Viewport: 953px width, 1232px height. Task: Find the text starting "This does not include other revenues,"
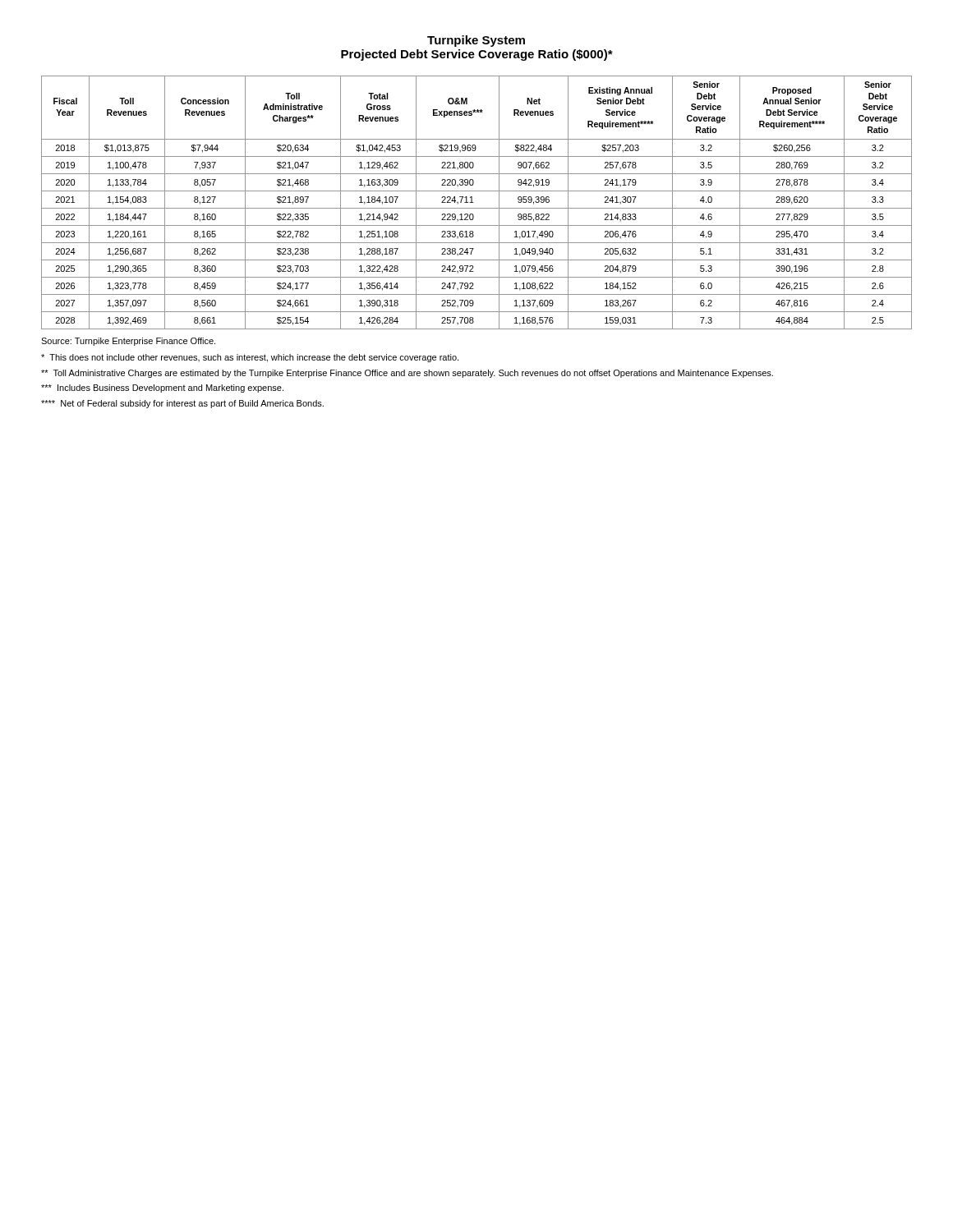tap(250, 358)
